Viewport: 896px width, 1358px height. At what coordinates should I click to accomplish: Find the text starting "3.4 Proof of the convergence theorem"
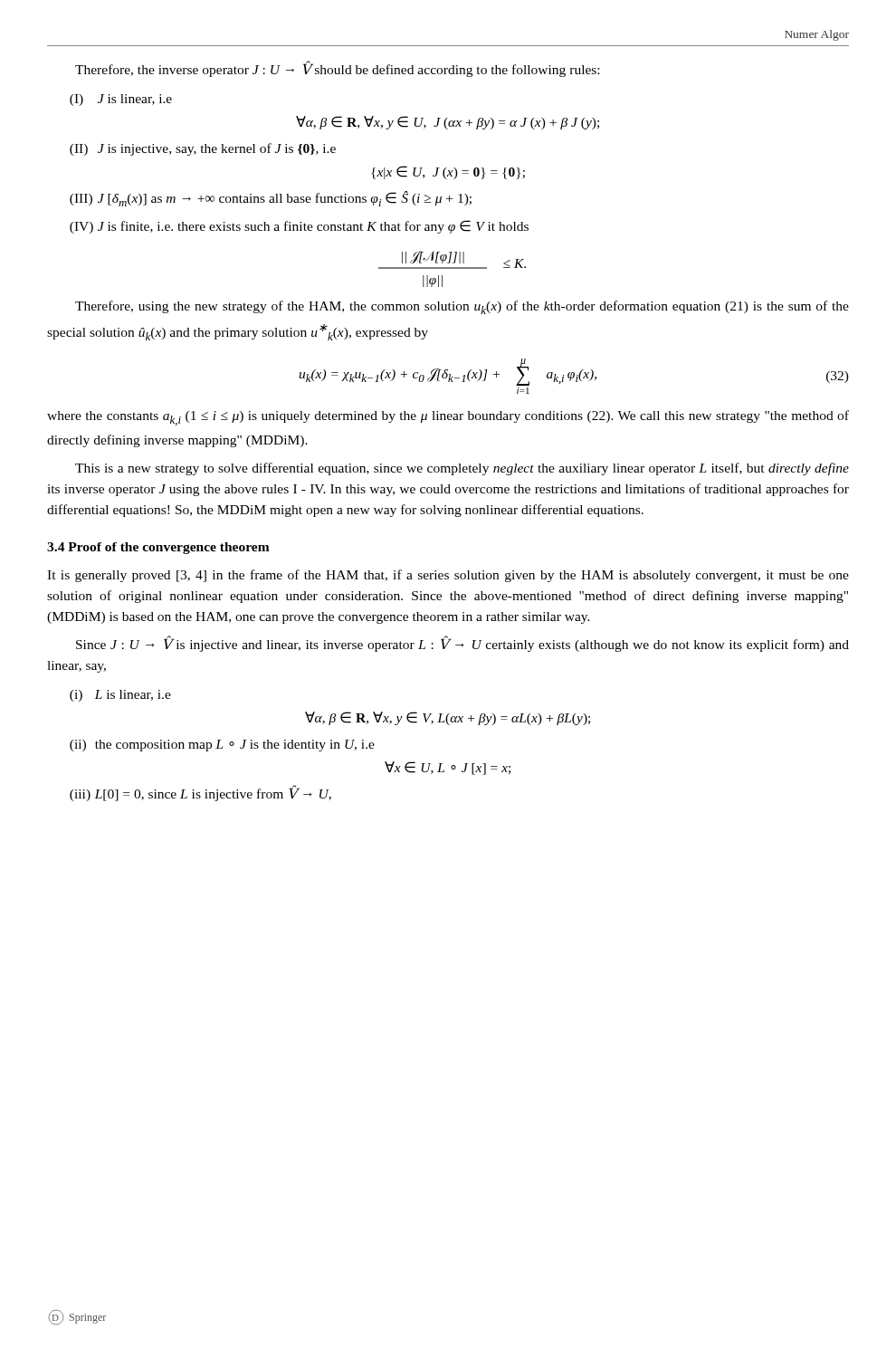[x=158, y=546]
